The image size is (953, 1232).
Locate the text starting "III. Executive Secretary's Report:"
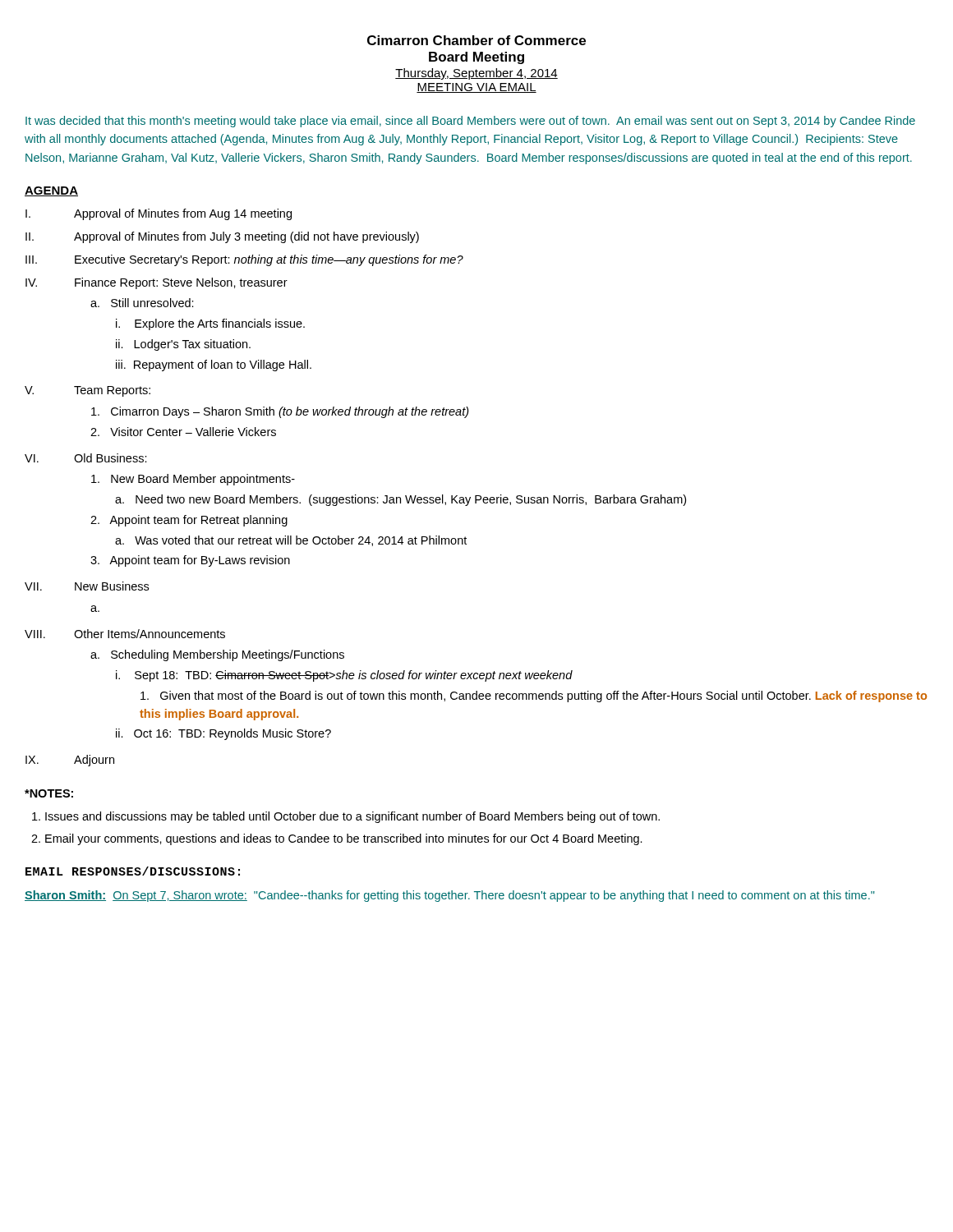click(x=244, y=260)
